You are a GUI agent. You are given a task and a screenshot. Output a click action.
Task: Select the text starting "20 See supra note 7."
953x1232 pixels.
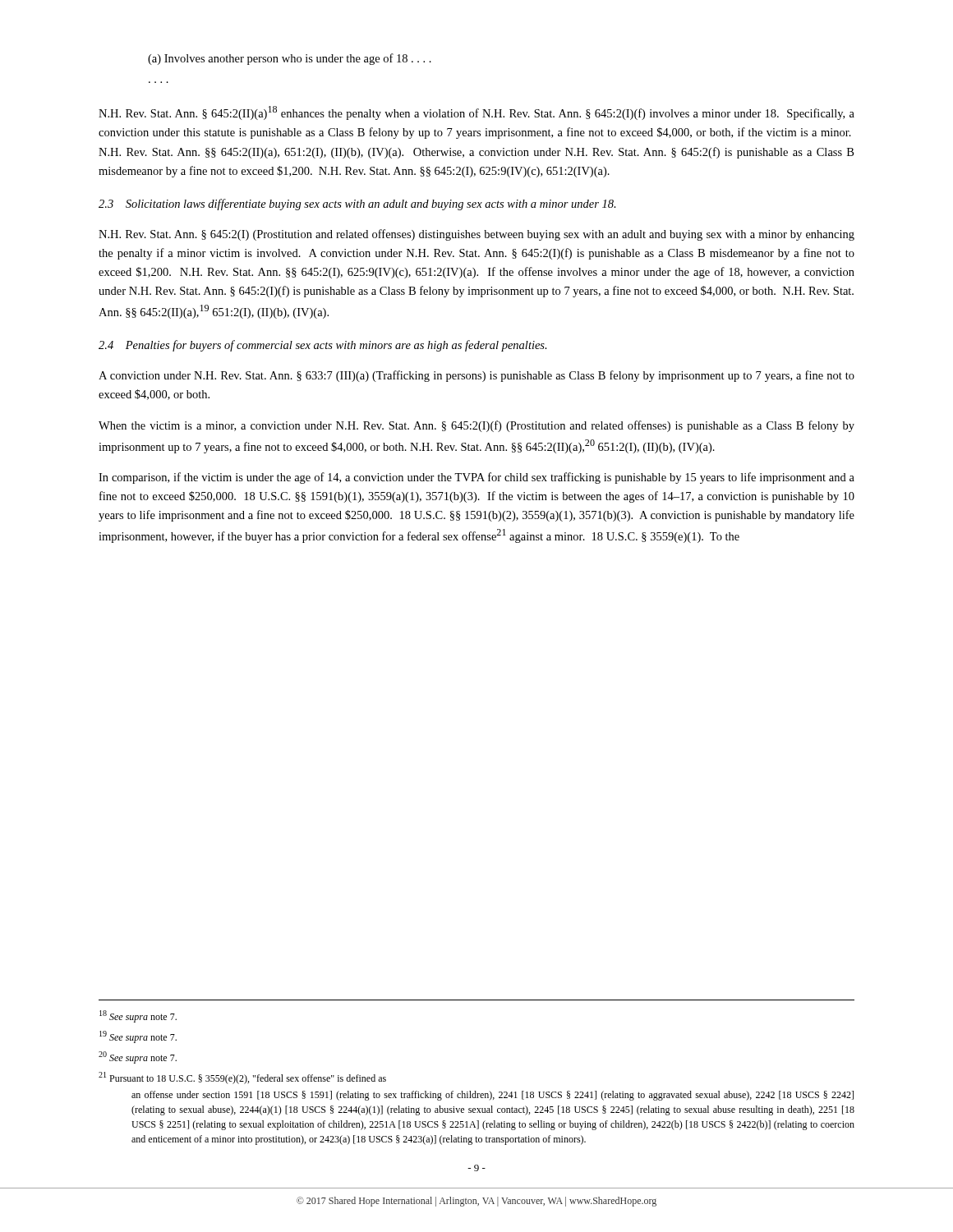click(138, 1057)
